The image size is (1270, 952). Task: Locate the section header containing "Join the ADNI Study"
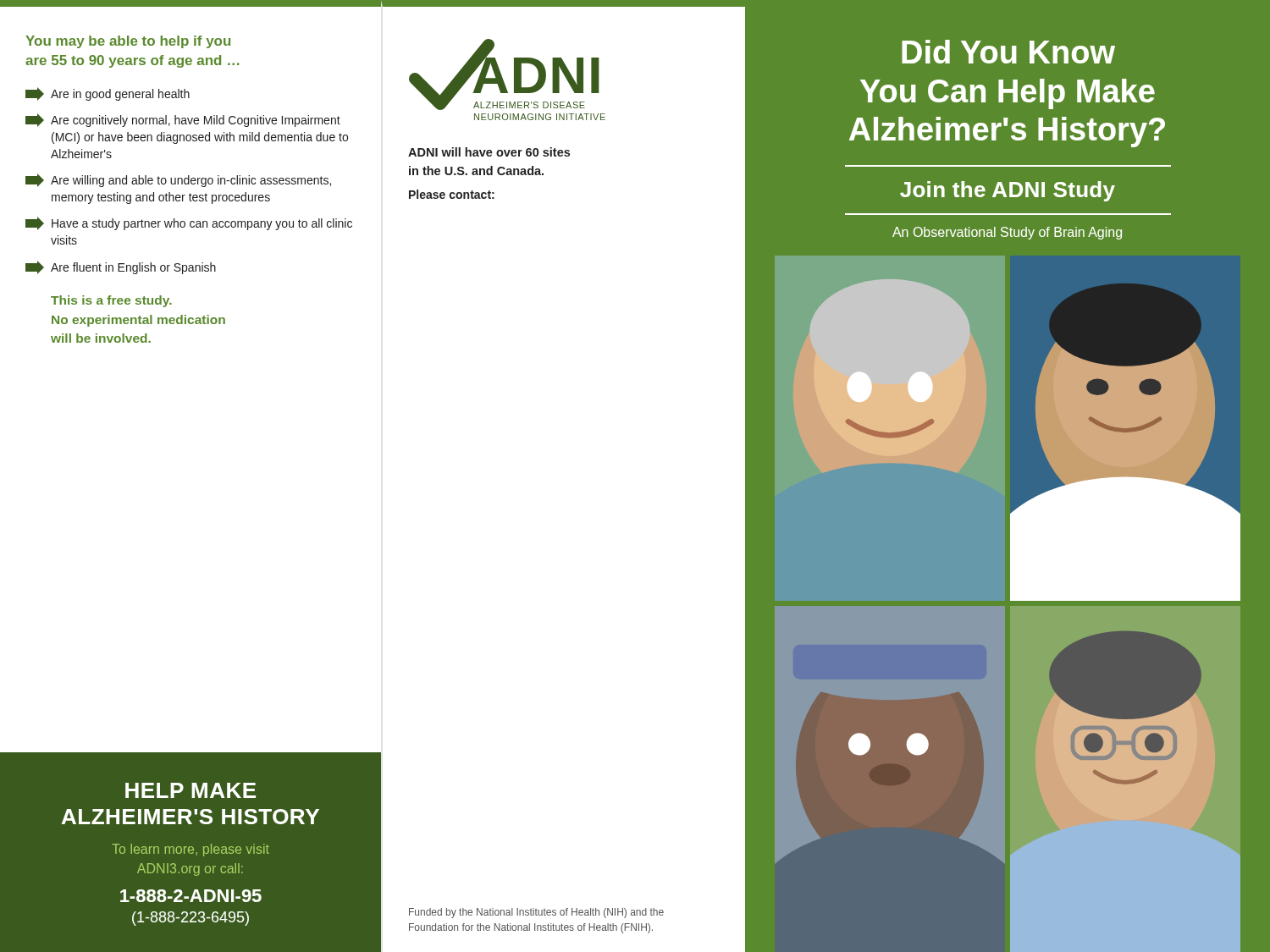[1007, 189]
